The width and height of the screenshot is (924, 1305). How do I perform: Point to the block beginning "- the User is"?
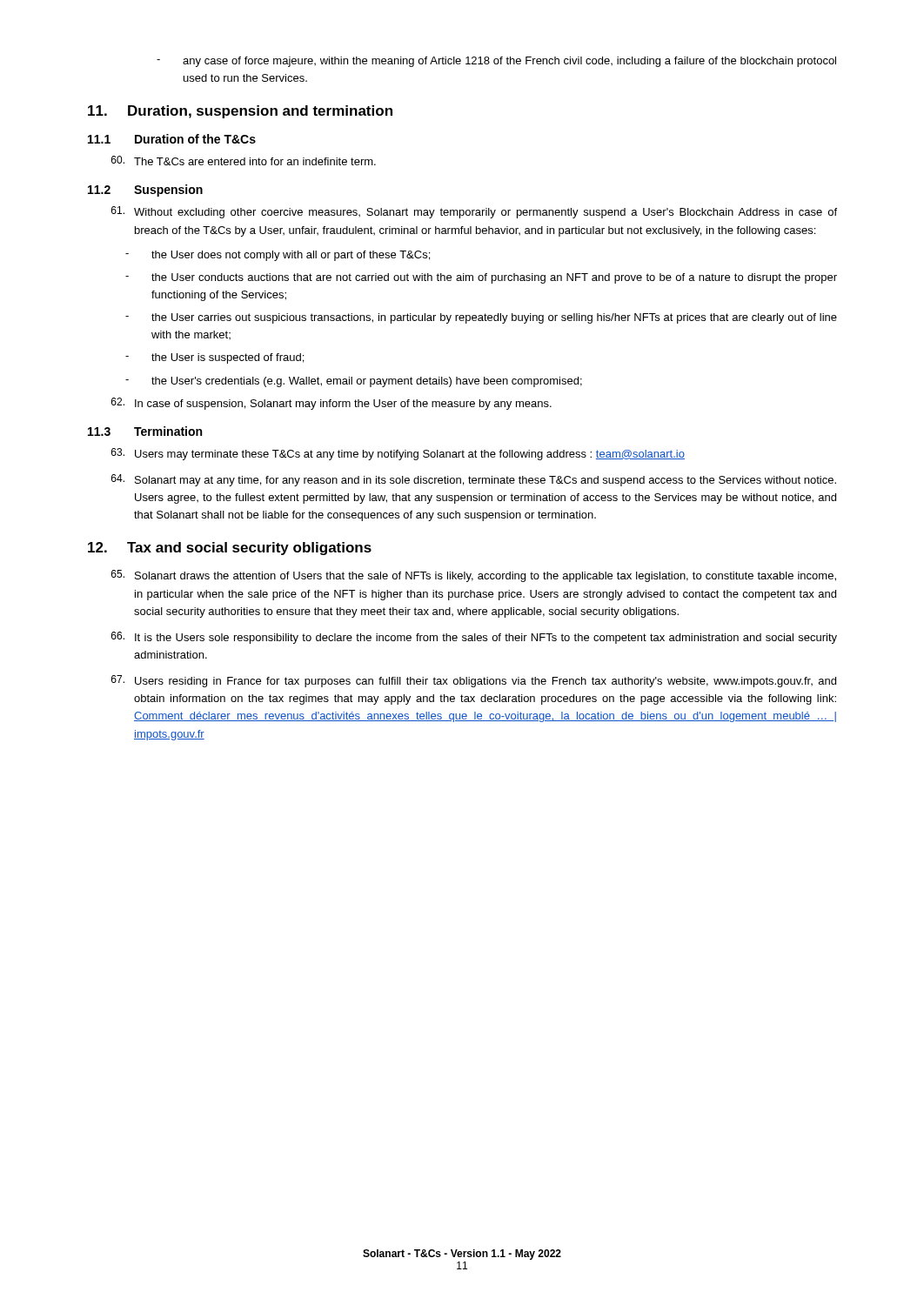[214, 358]
